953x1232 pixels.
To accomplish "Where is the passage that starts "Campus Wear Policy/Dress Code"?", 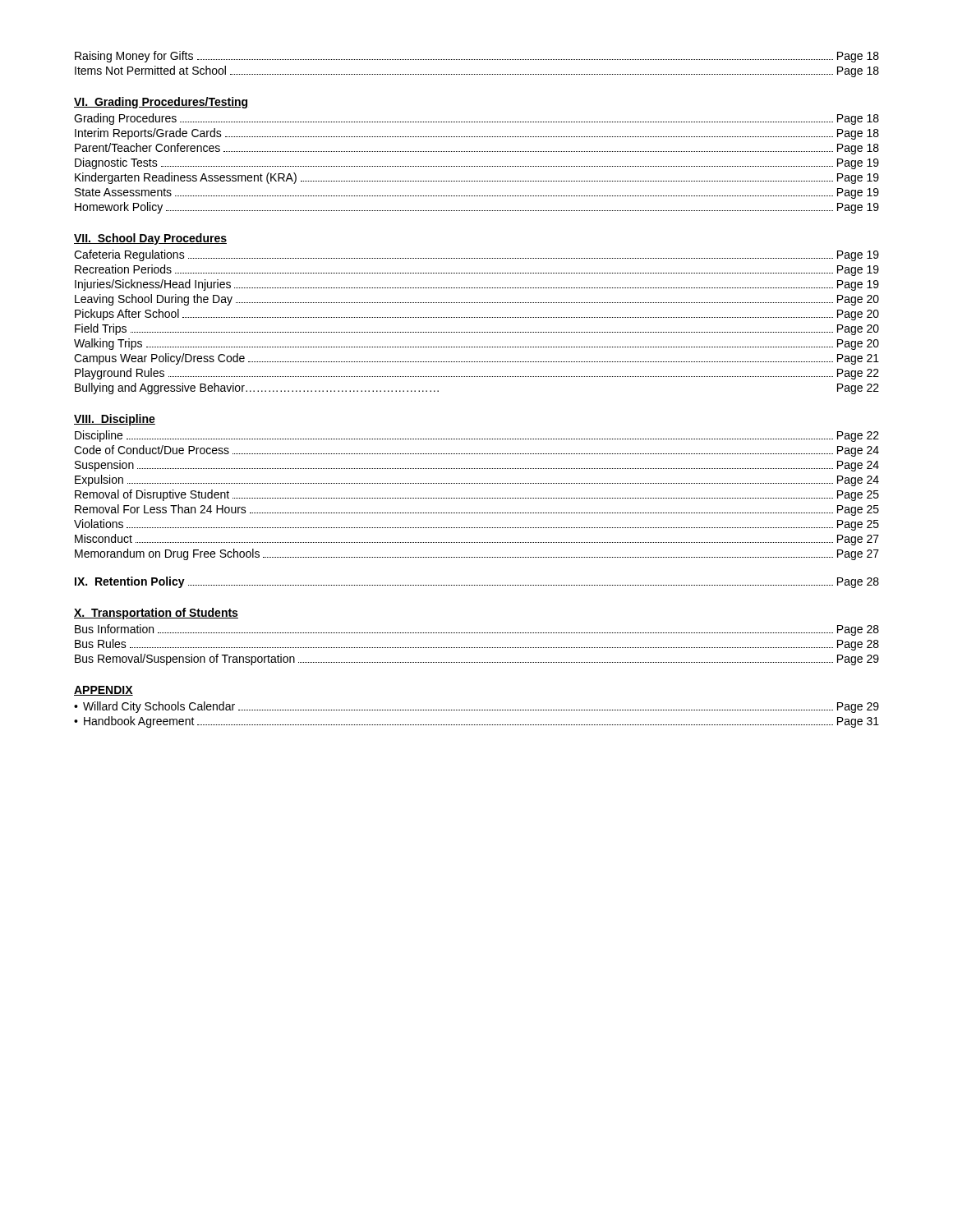I will tap(476, 358).
